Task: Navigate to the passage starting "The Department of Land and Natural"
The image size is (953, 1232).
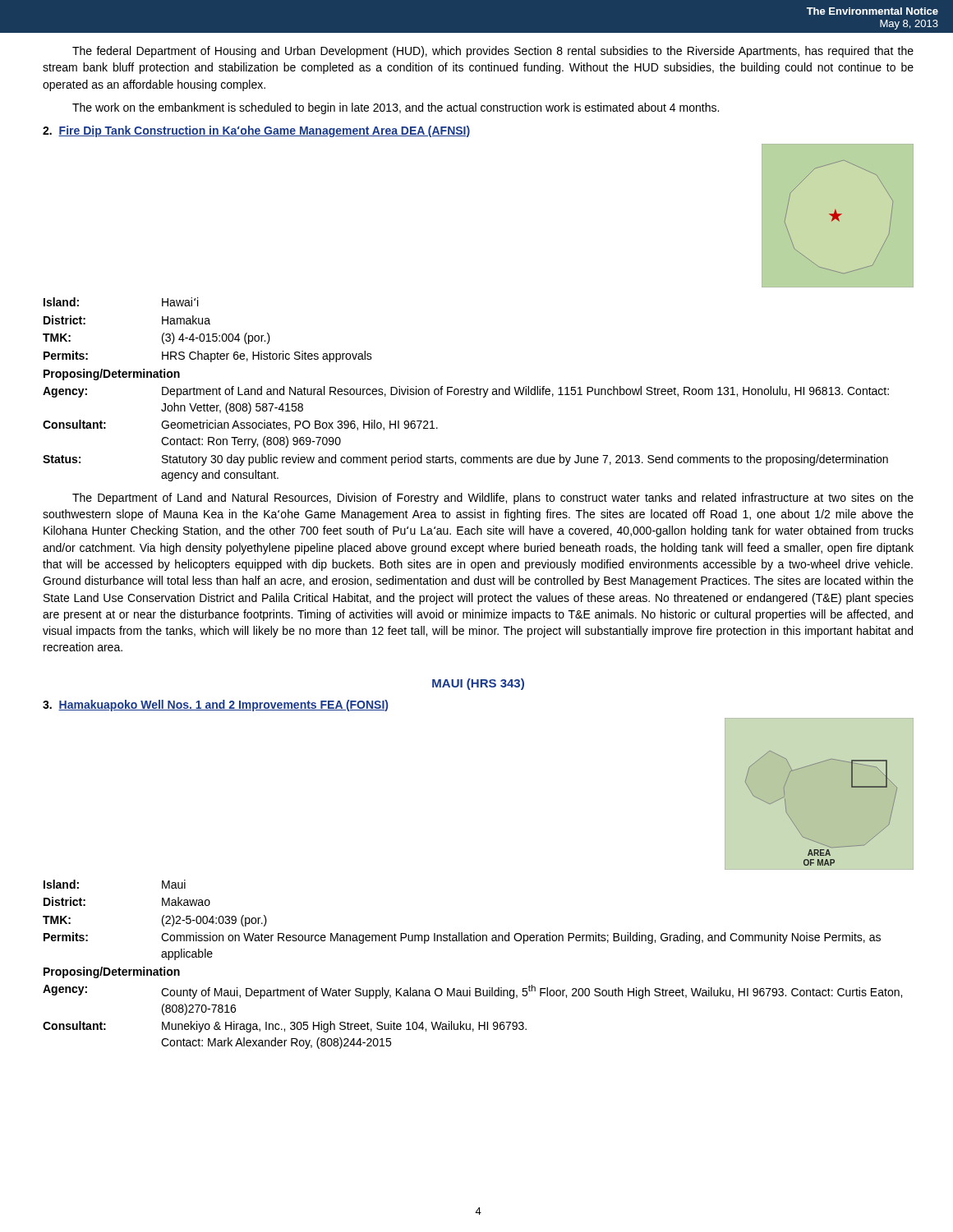Action: pyautogui.click(x=478, y=573)
